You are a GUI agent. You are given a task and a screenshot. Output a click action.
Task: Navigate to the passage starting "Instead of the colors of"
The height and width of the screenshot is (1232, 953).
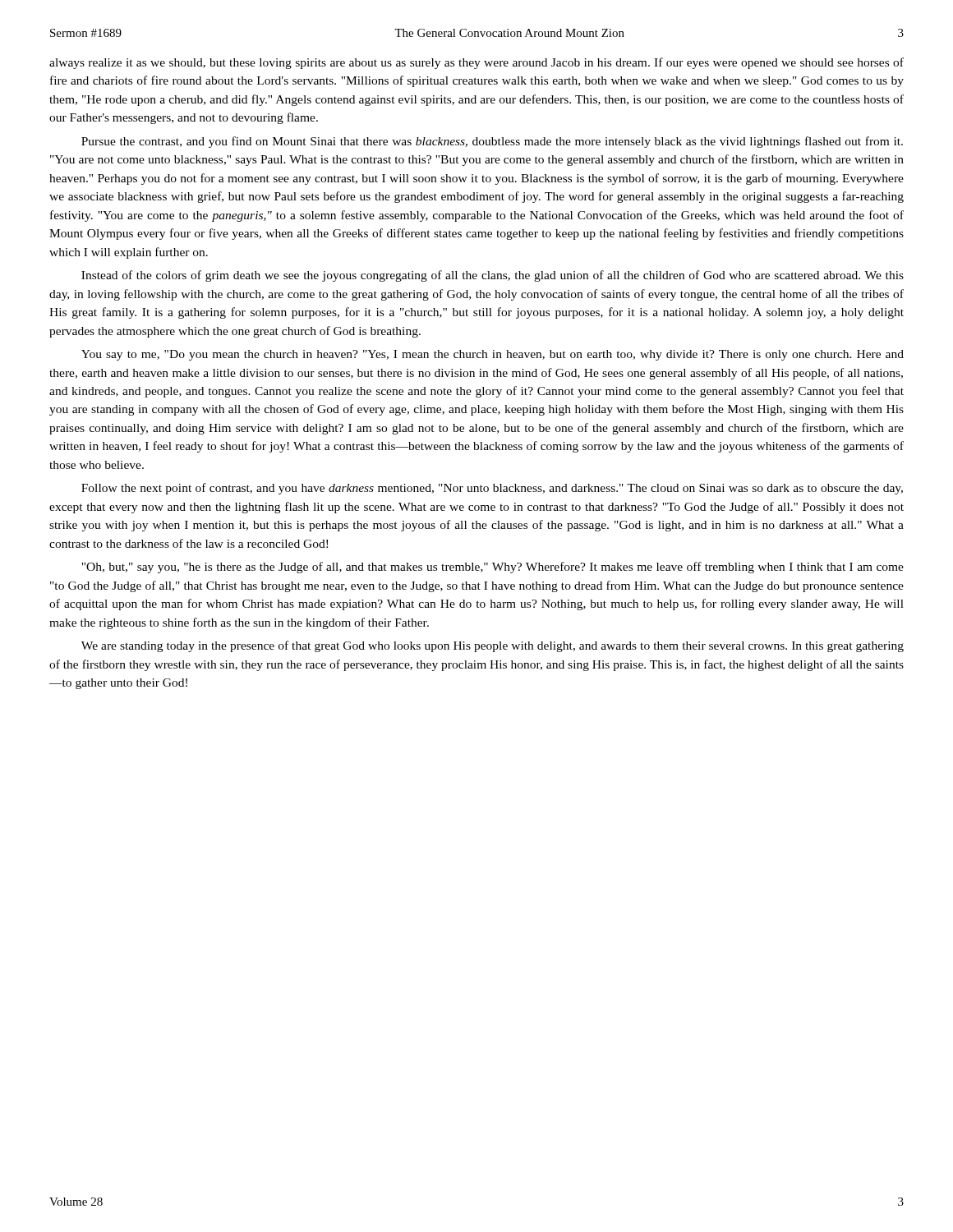click(x=476, y=303)
